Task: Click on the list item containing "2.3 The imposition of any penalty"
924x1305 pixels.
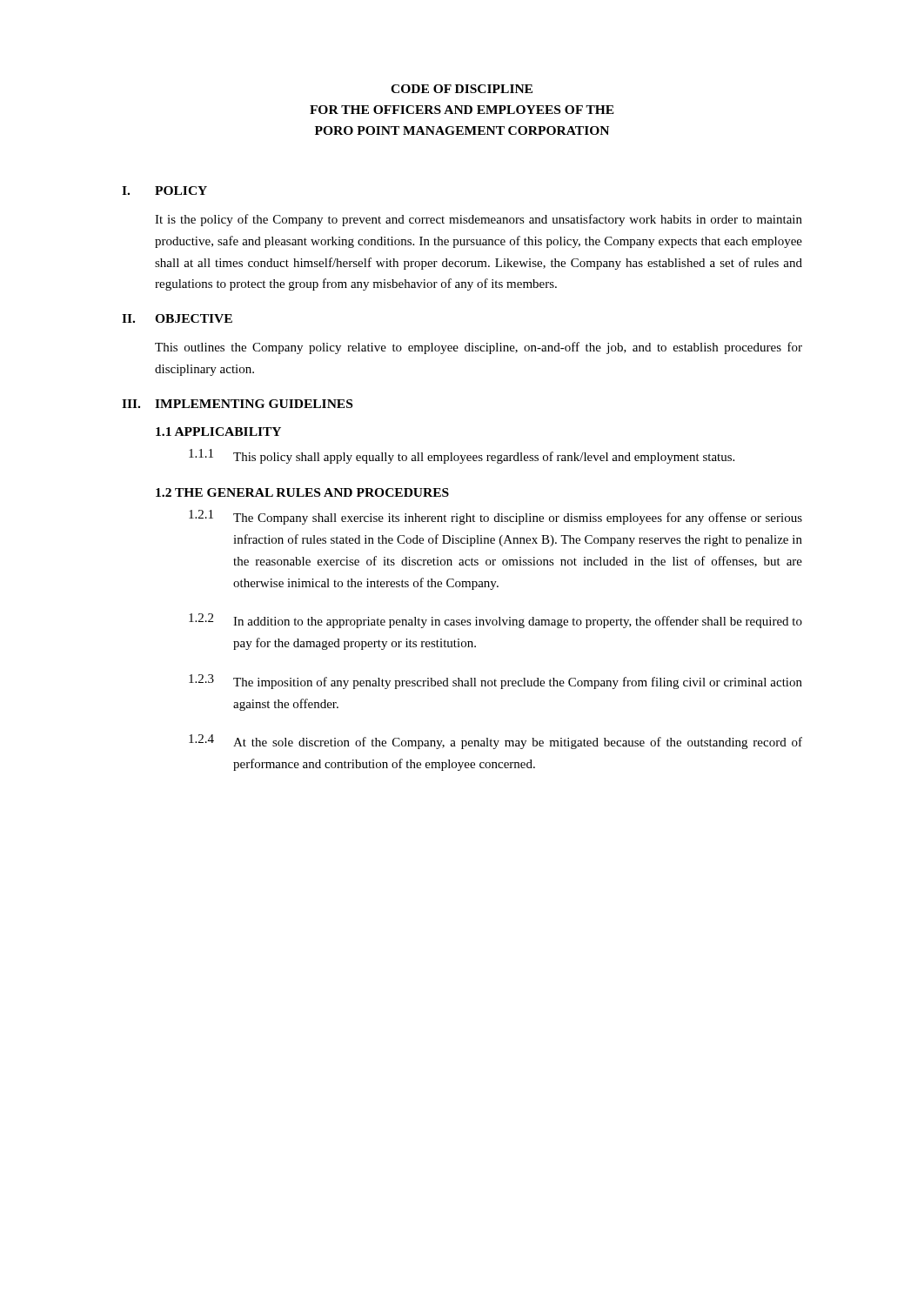Action: pyautogui.click(x=495, y=693)
